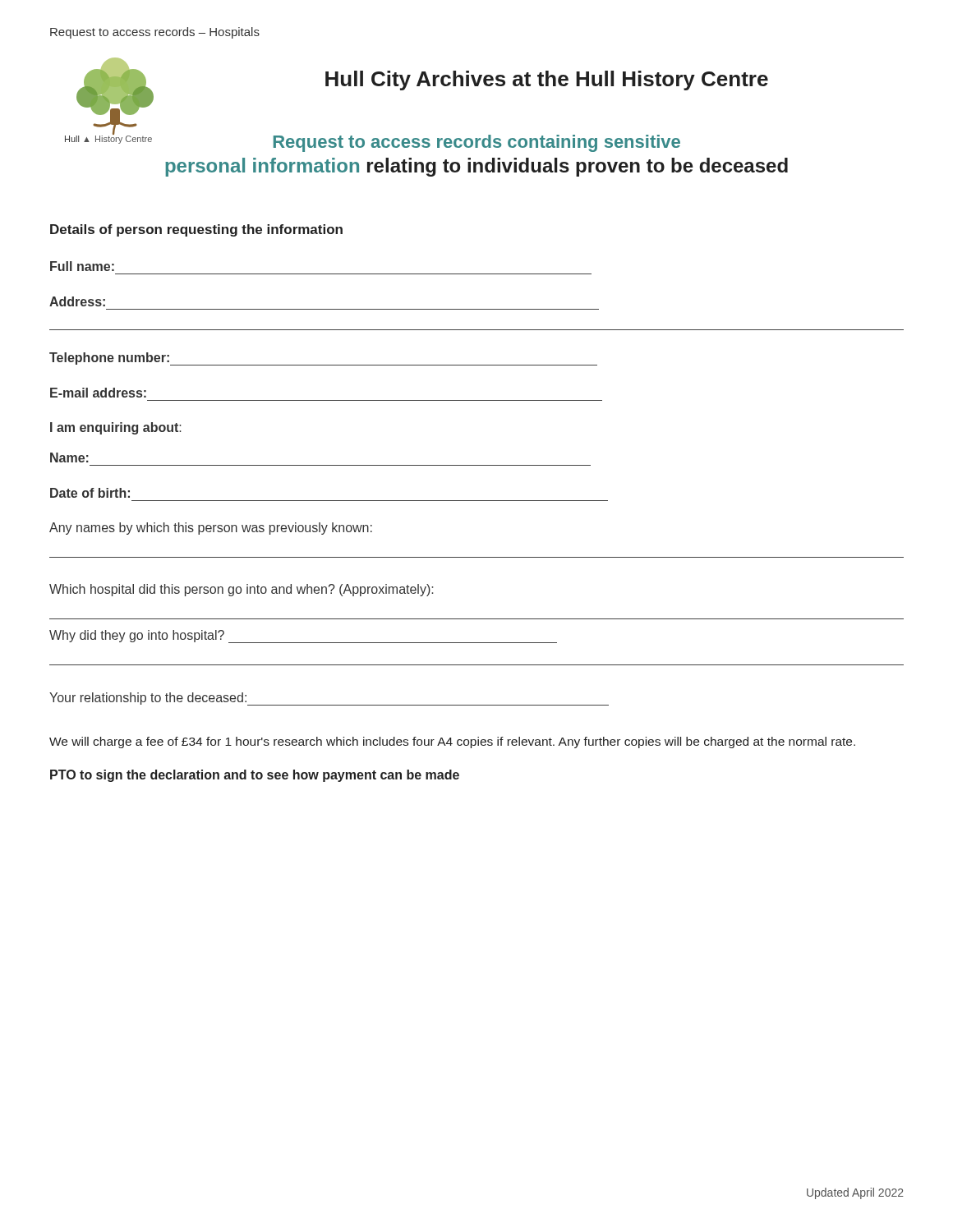Locate the text block starting "E-mail address:"
This screenshot has height=1232, width=953.
(326, 393)
